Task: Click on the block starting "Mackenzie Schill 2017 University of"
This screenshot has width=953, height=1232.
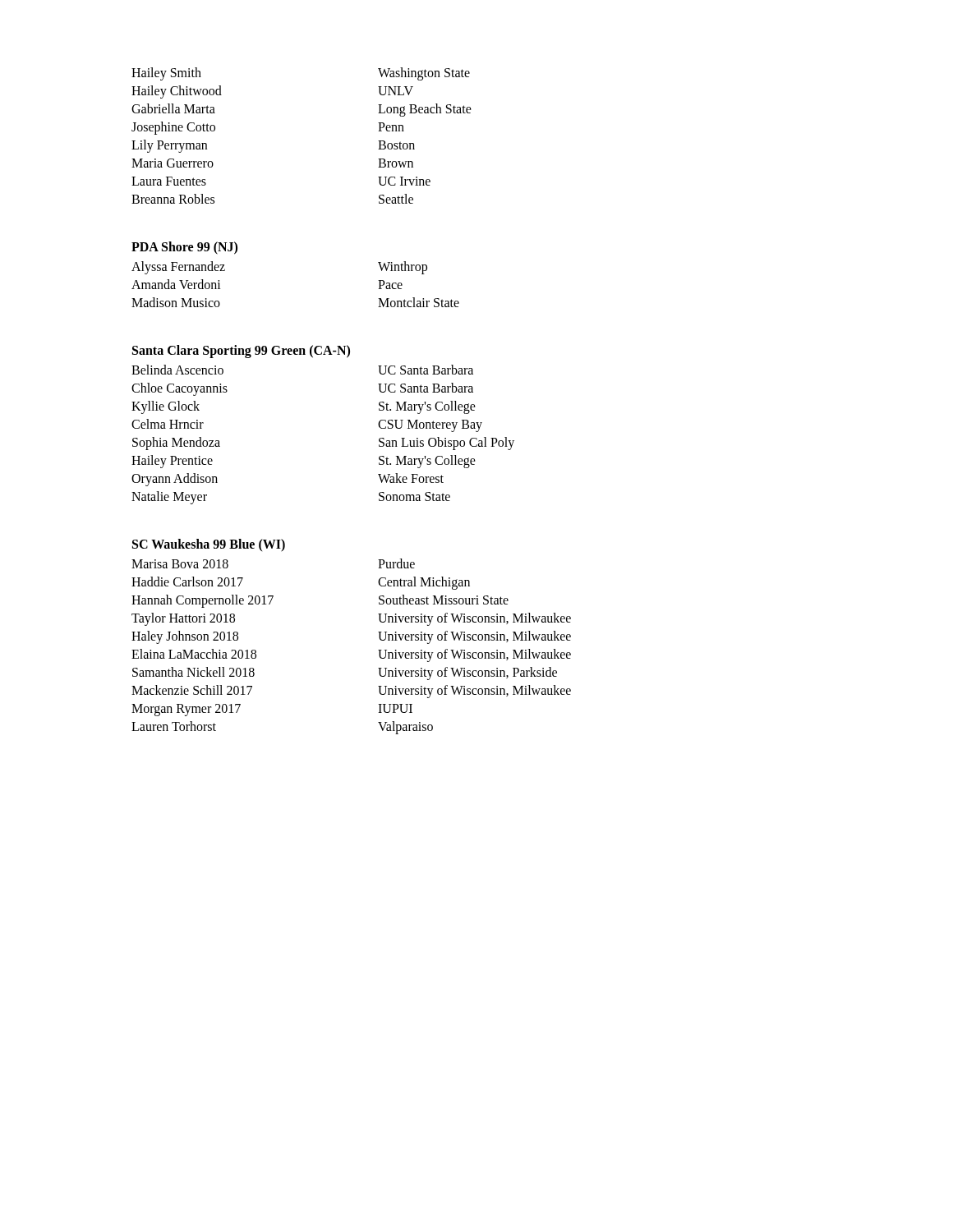Action: tap(476, 691)
